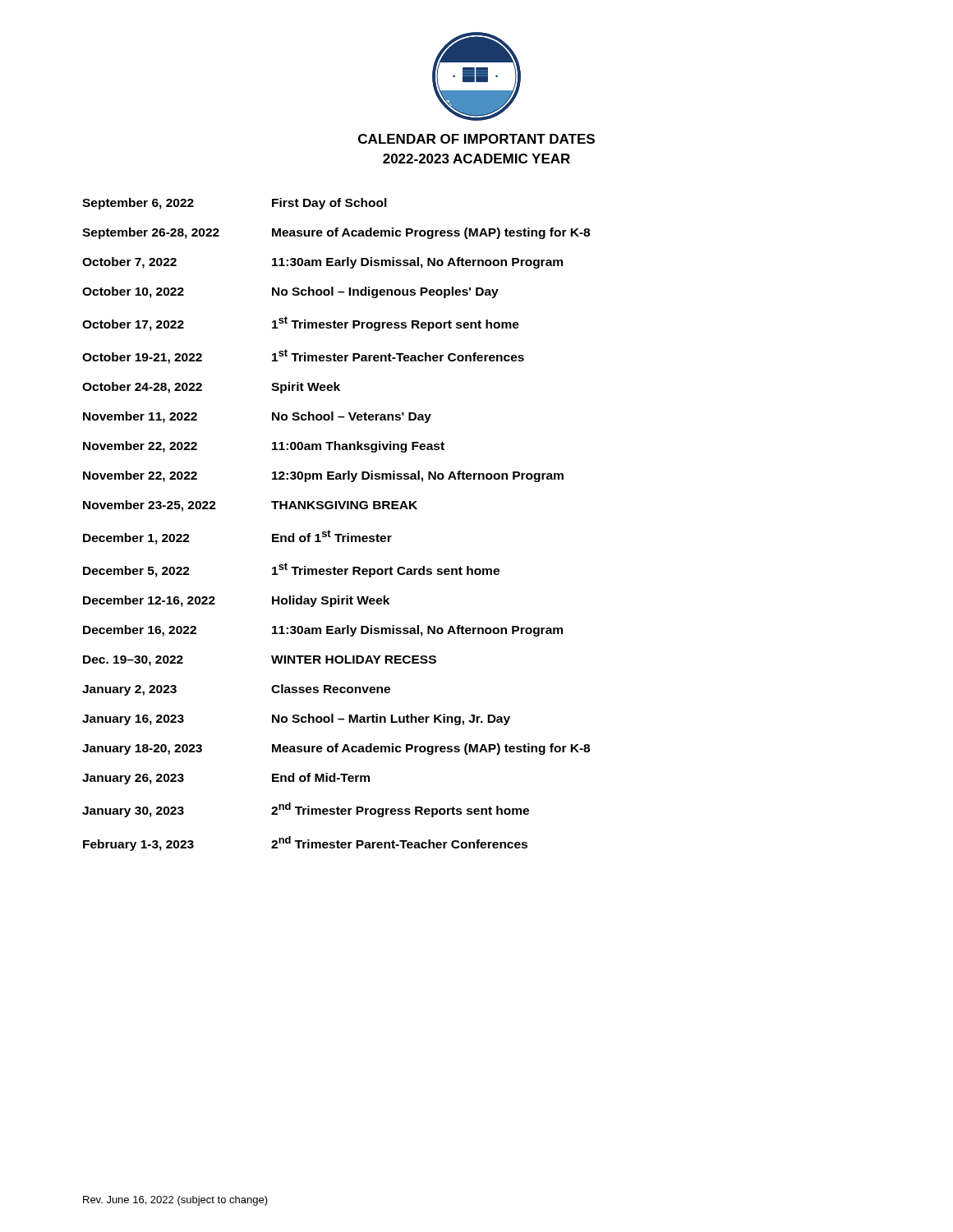Locate the list item that says "October 7, 2022 11:30am Early Dismissal,"
Image resolution: width=953 pixels, height=1232 pixels.
coord(476,262)
